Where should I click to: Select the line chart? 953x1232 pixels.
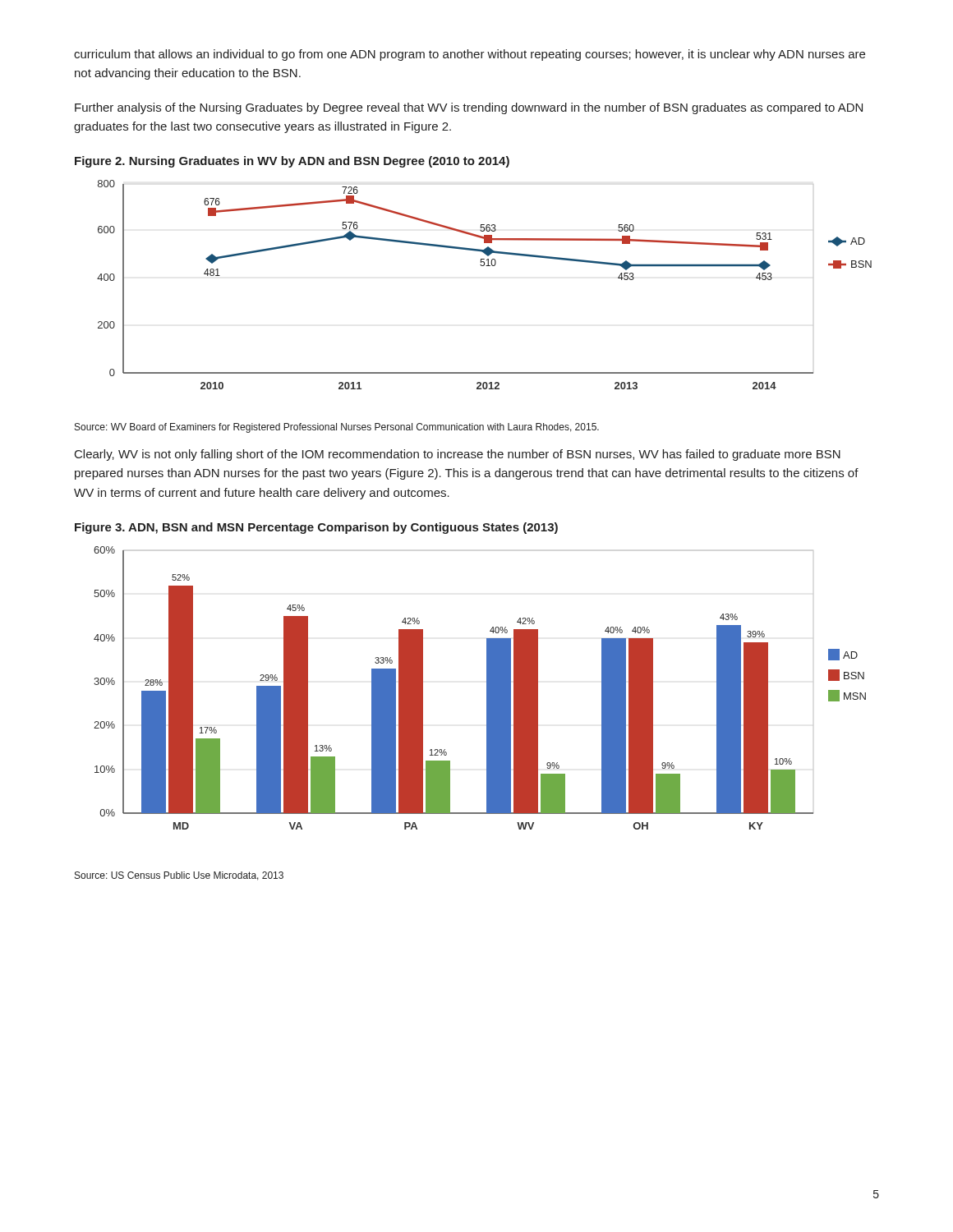click(x=476, y=296)
